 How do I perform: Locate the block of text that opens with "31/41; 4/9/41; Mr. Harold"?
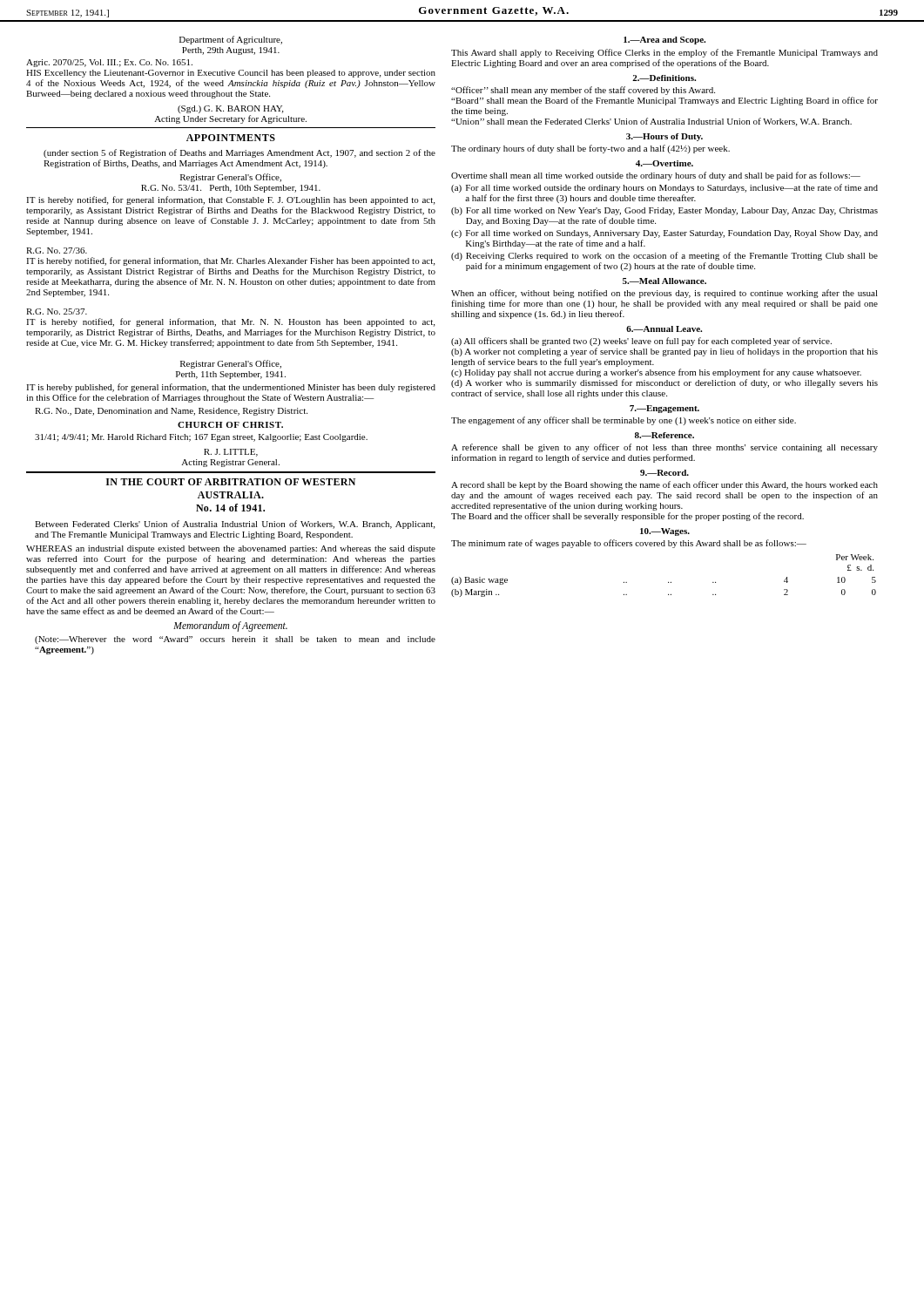[201, 437]
